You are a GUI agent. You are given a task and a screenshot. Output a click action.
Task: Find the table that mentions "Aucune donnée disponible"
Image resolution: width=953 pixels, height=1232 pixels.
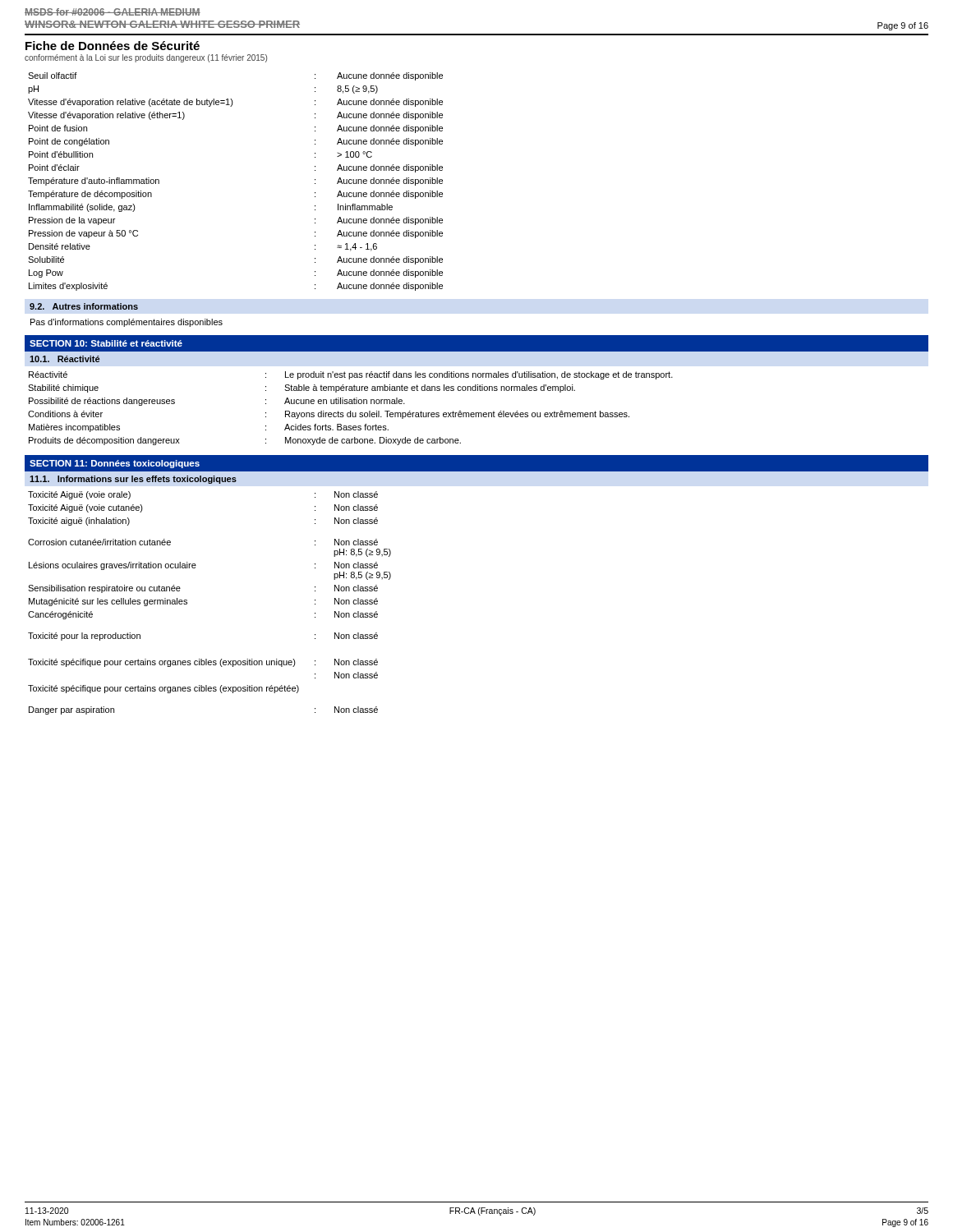pyautogui.click(x=476, y=181)
